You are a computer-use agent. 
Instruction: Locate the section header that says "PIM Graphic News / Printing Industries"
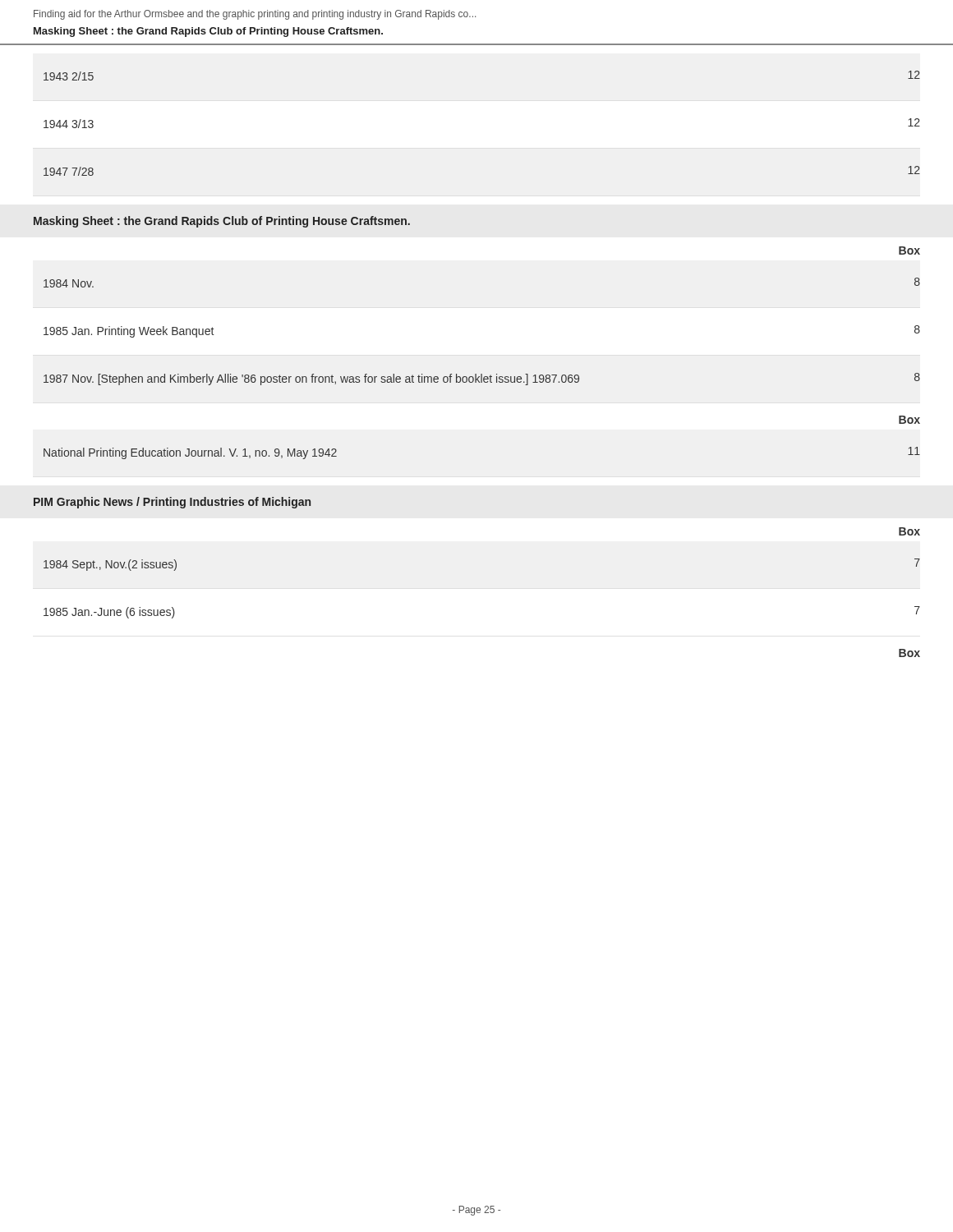pos(172,502)
